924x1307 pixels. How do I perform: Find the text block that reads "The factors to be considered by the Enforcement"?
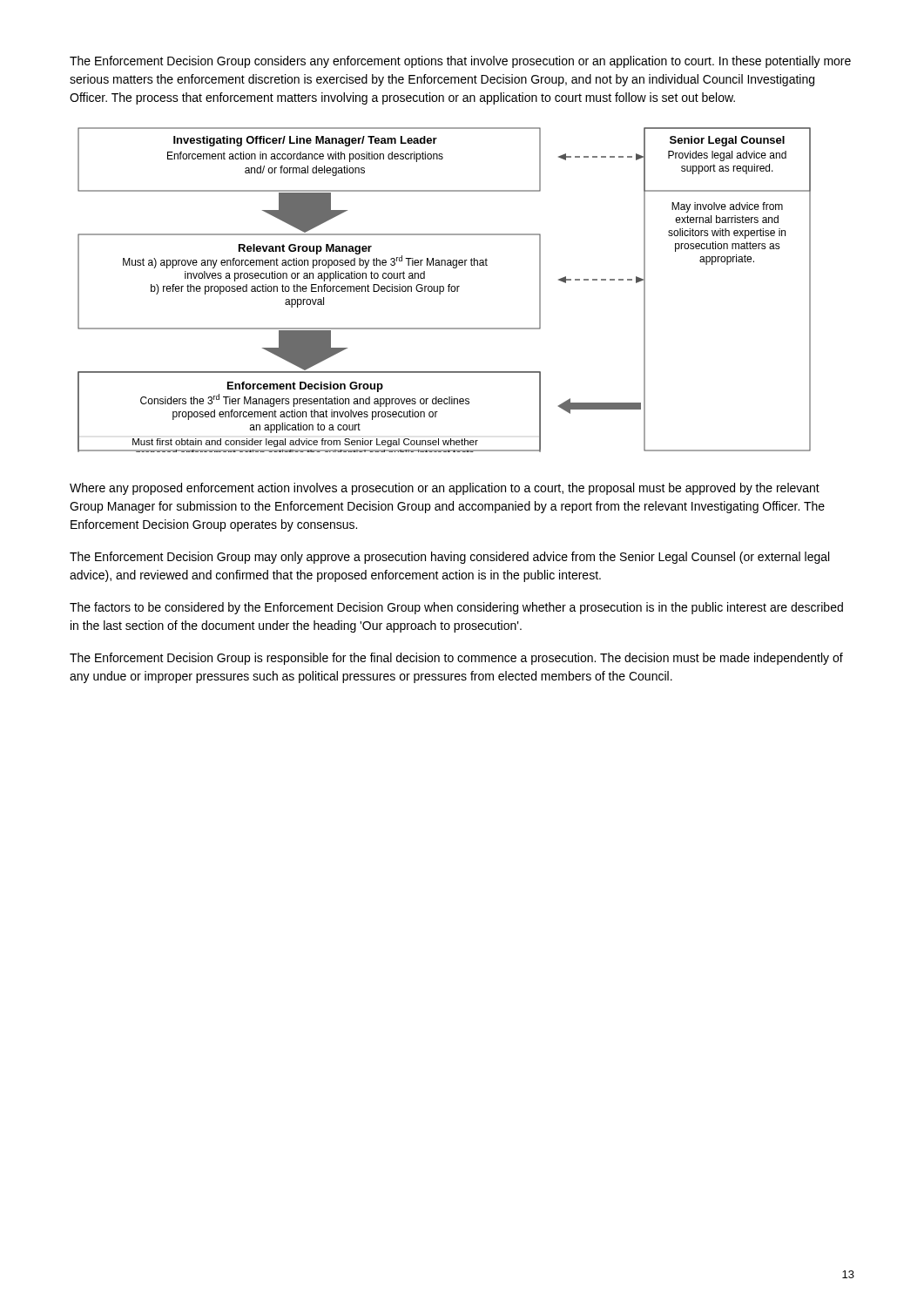click(457, 616)
